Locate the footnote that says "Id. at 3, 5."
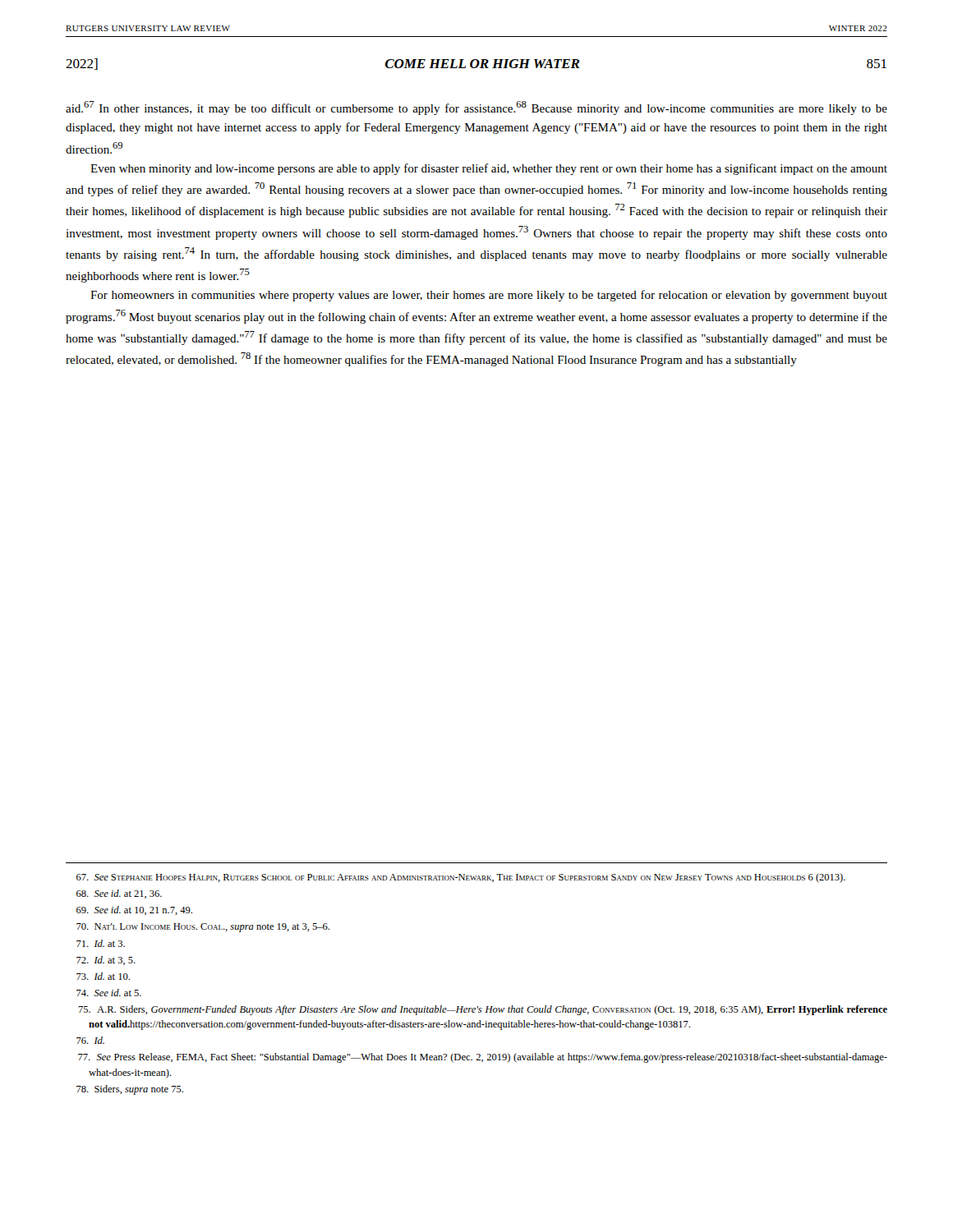Image resolution: width=953 pixels, height=1232 pixels. (x=101, y=960)
